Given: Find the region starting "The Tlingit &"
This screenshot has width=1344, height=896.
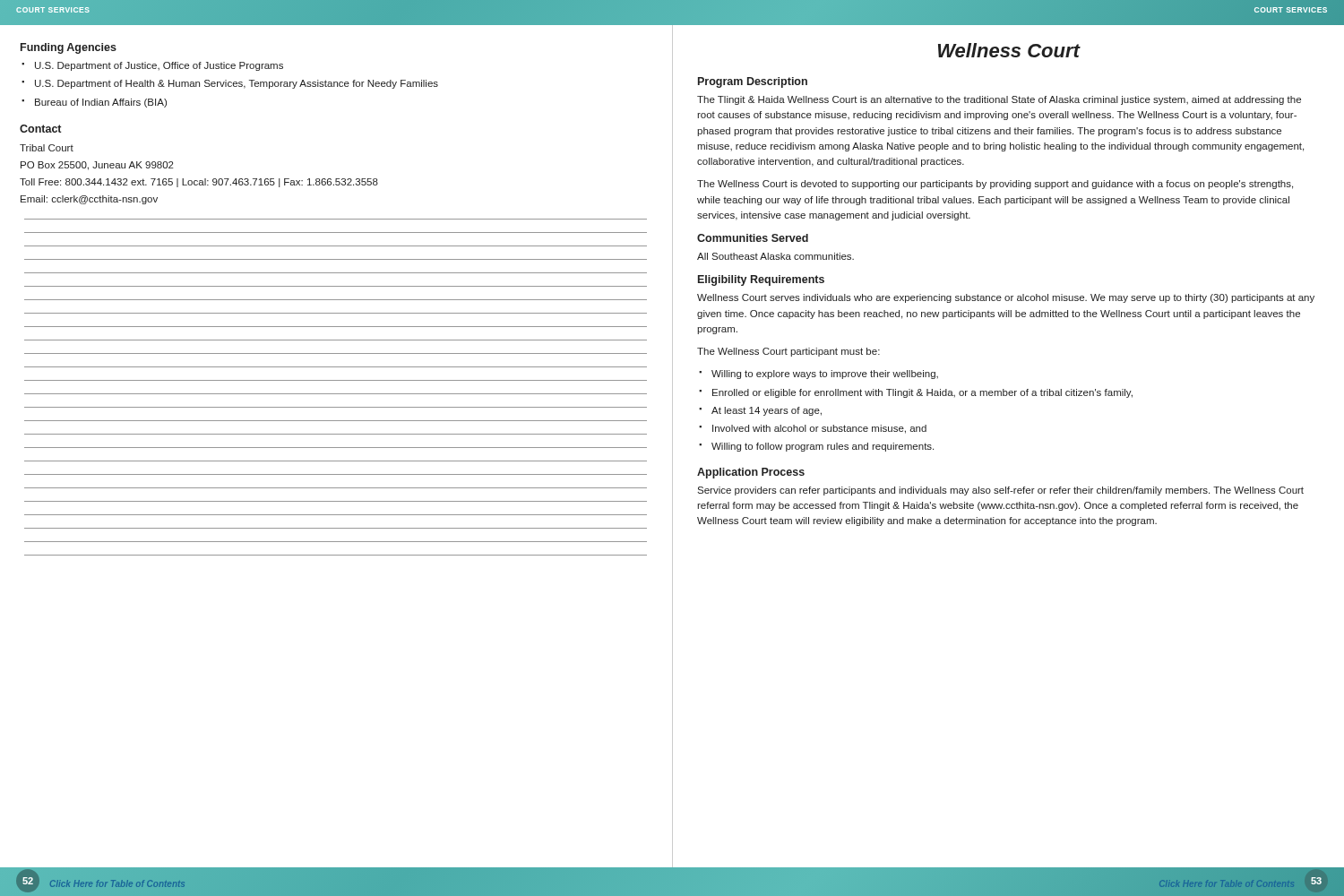Looking at the screenshot, I should coord(1001,130).
